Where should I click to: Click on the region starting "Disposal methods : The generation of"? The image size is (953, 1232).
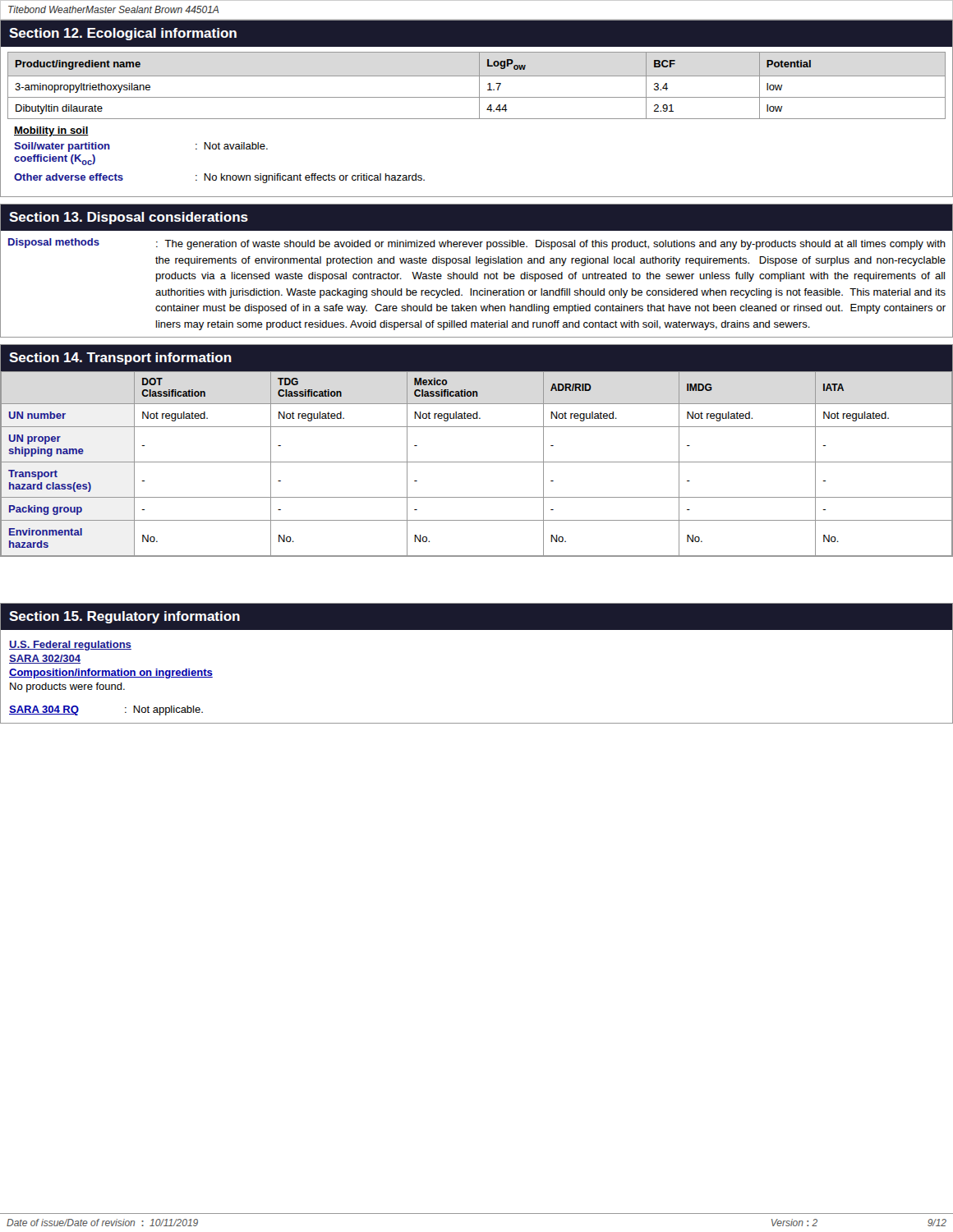pos(476,284)
